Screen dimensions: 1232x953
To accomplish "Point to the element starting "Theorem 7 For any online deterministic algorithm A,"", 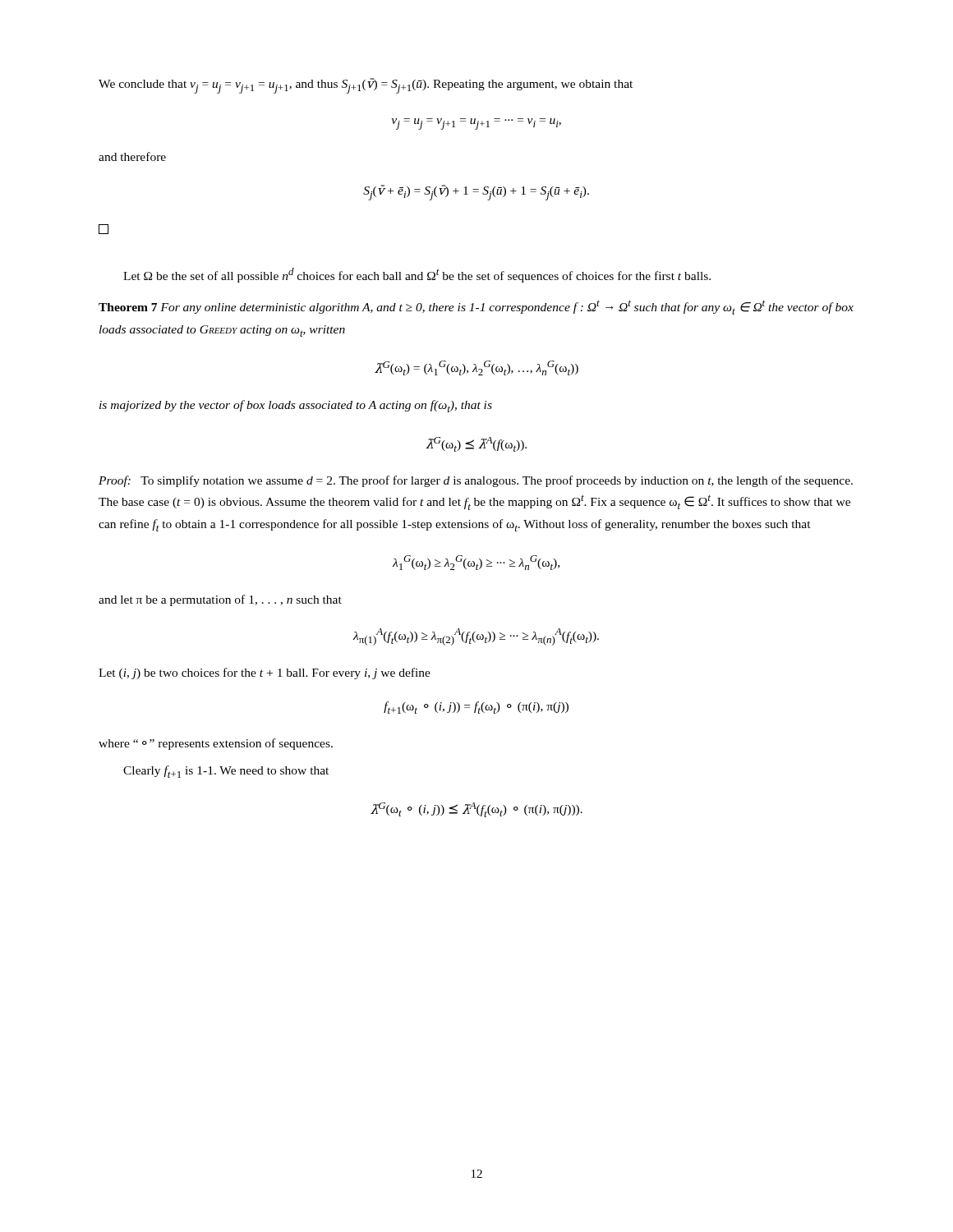I will pyautogui.click(x=476, y=318).
